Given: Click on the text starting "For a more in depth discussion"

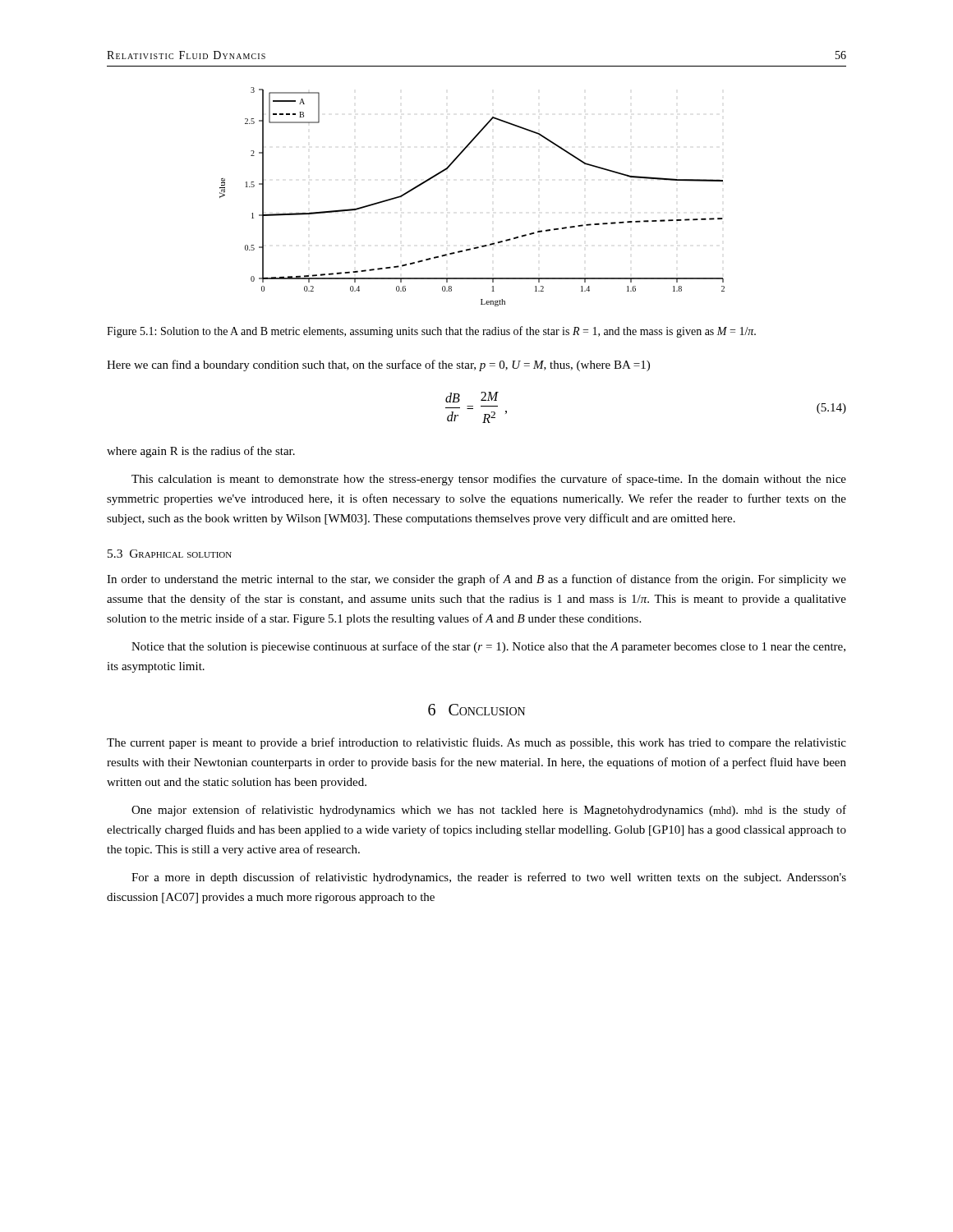Looking at the screenshot, I should (476, 887).
